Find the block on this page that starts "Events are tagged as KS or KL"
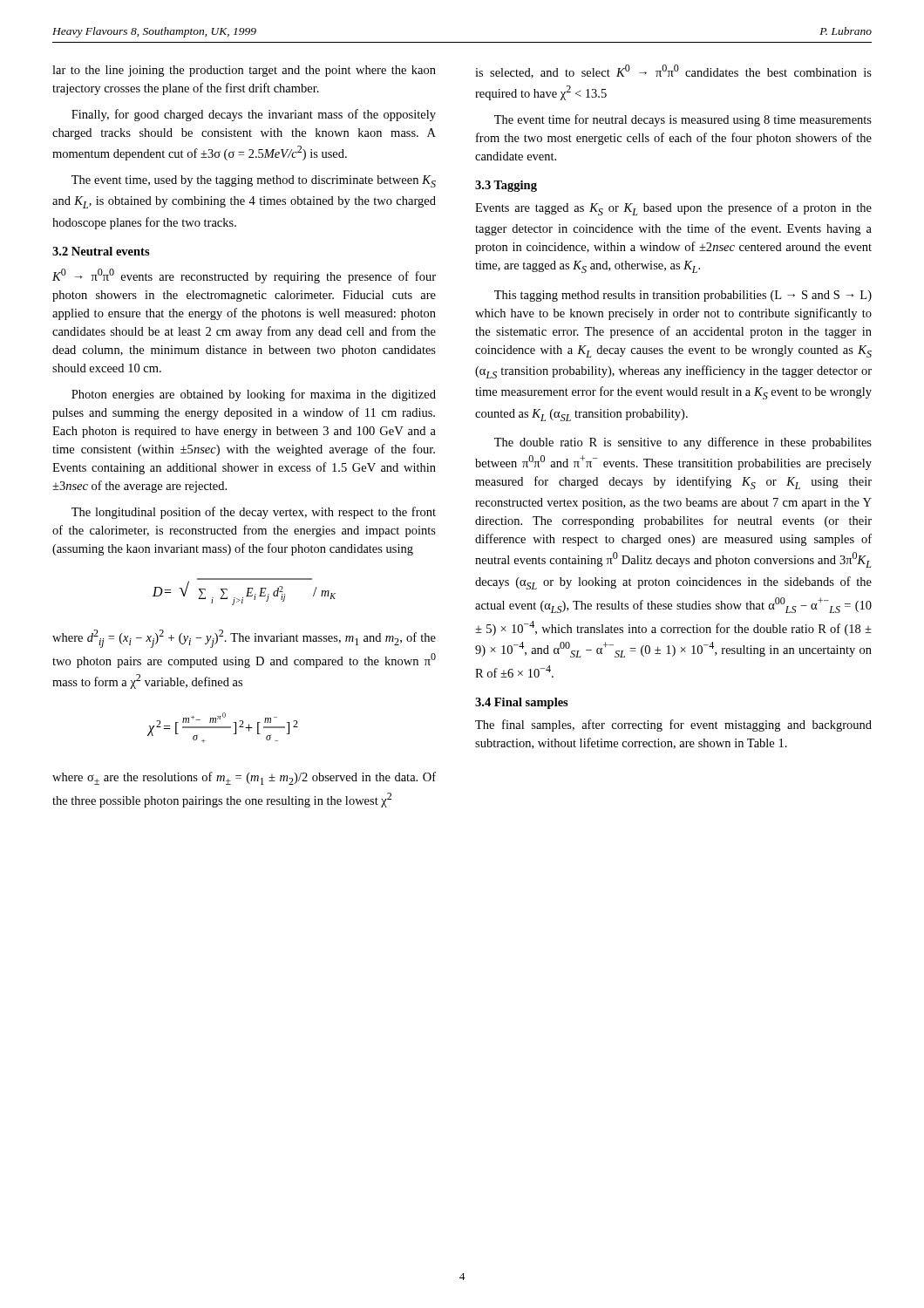 (673, 238)
